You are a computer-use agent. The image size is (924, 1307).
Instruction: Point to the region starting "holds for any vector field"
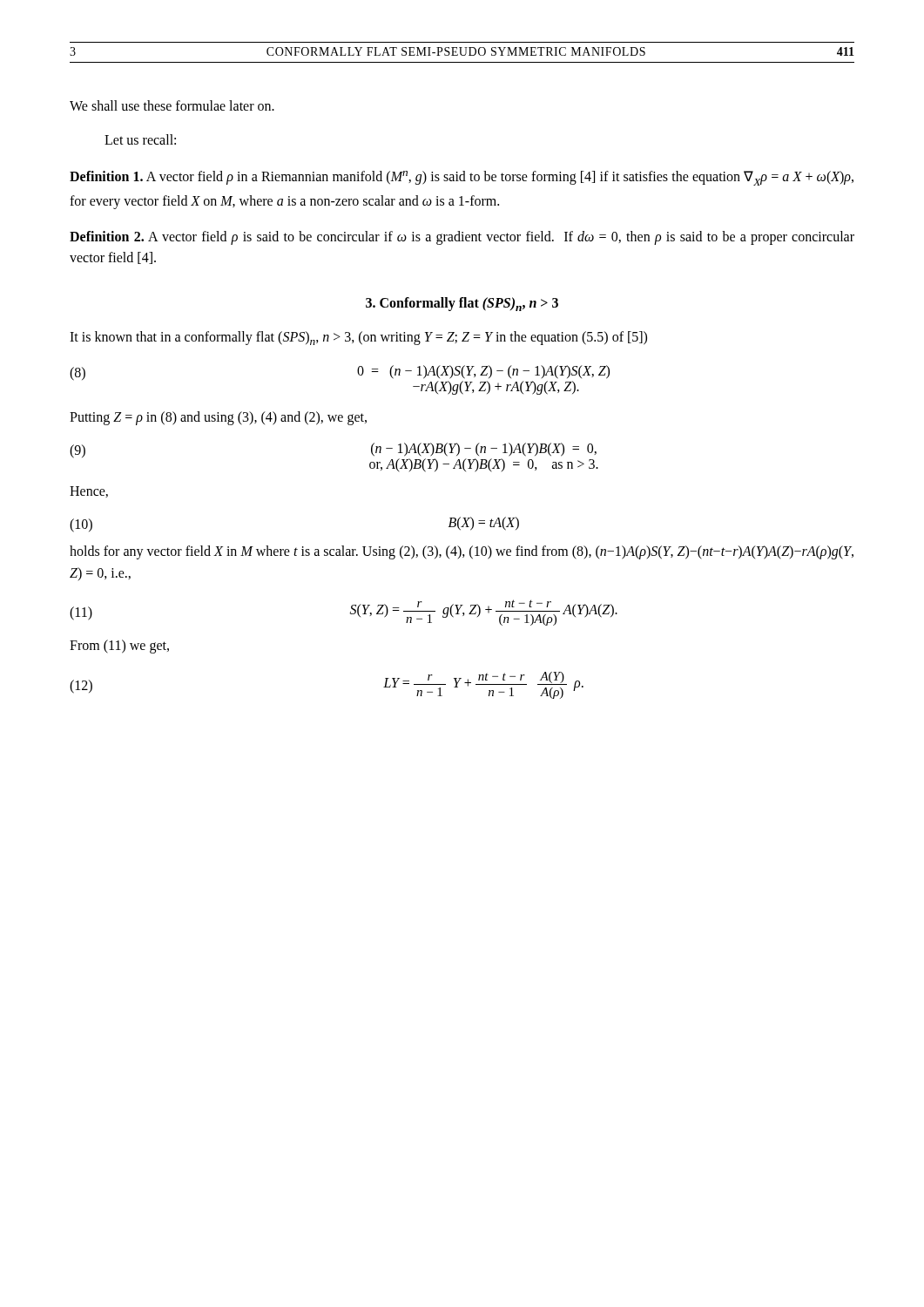[x=462, y=562]
